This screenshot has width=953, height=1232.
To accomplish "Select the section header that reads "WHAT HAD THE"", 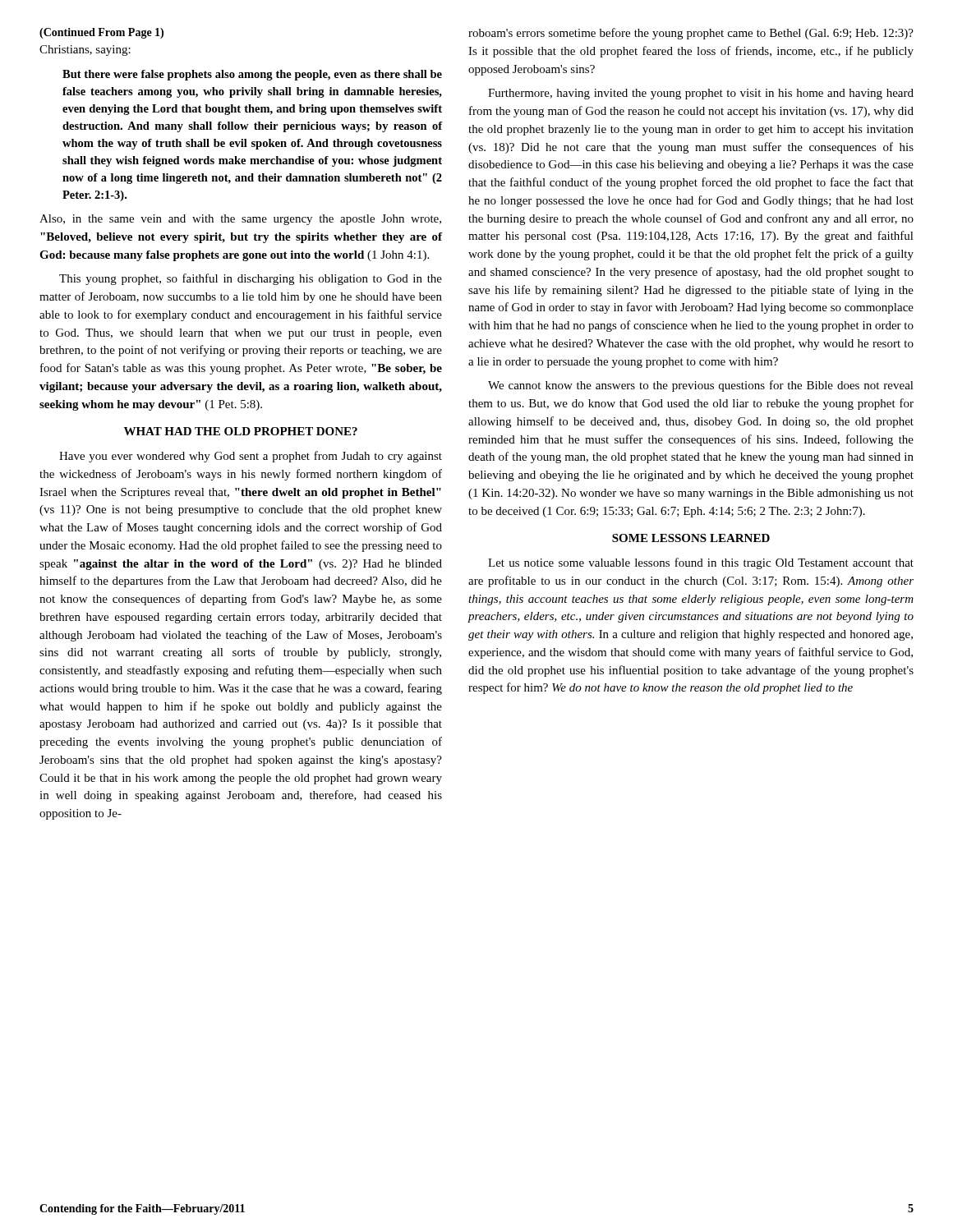I will 241,432.
